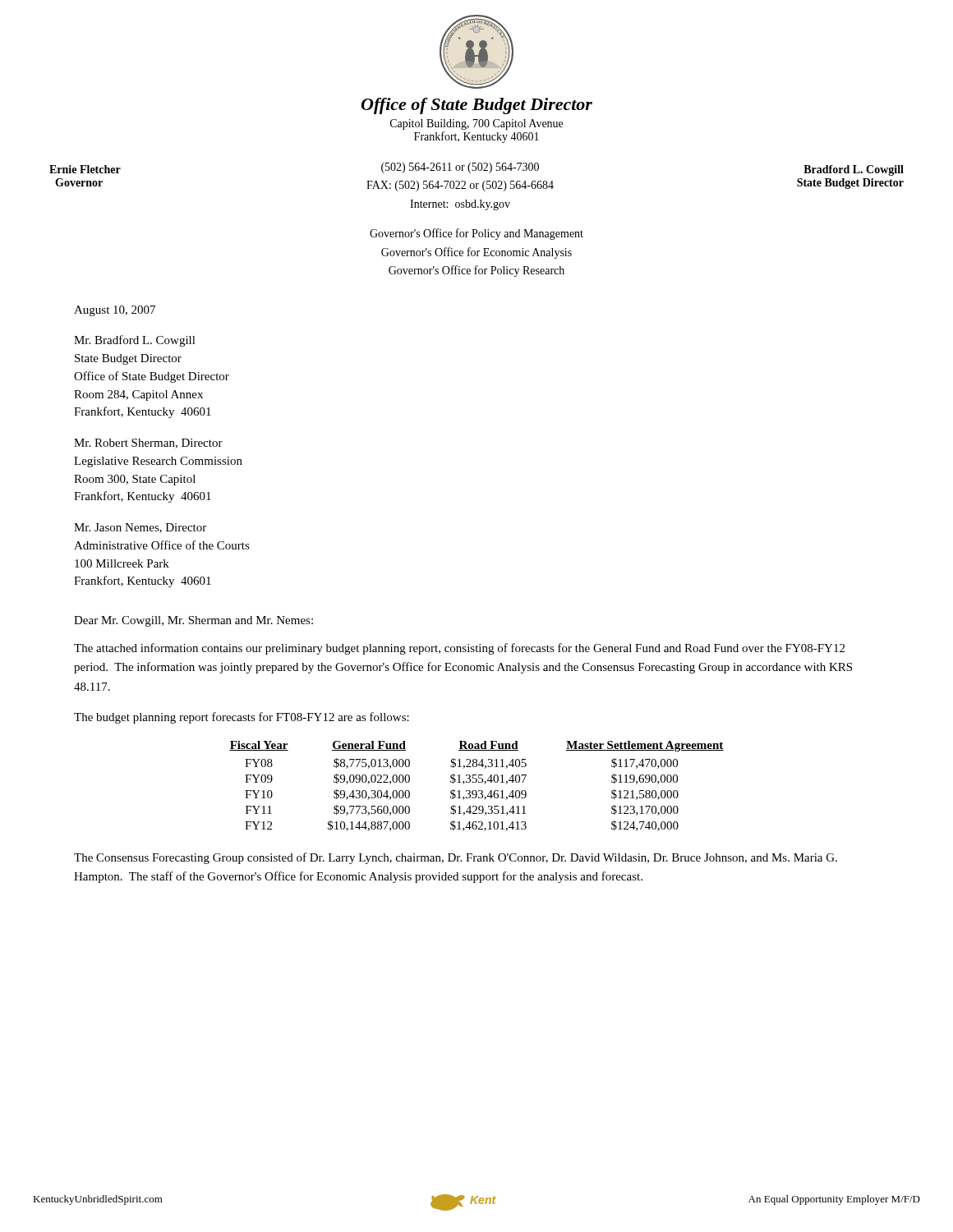Image resolution: width=953 pixels, height=1232 pixels.
Task: Locate the text with the text "Ernie Fletcher Governor"
Action: click(85, 176)
